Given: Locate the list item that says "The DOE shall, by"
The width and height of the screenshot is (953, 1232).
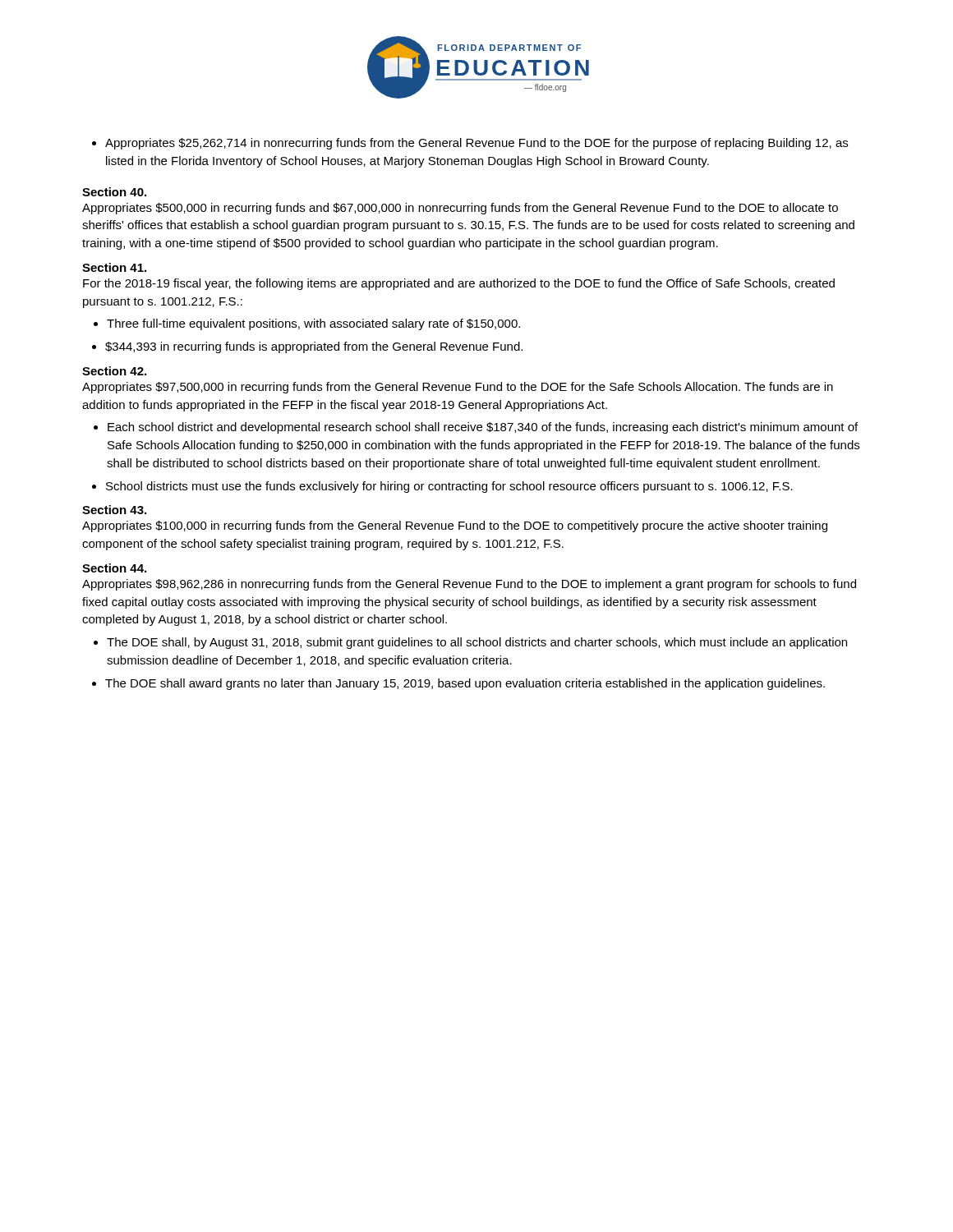Looking at the screenshot, I should click(476, 651).
